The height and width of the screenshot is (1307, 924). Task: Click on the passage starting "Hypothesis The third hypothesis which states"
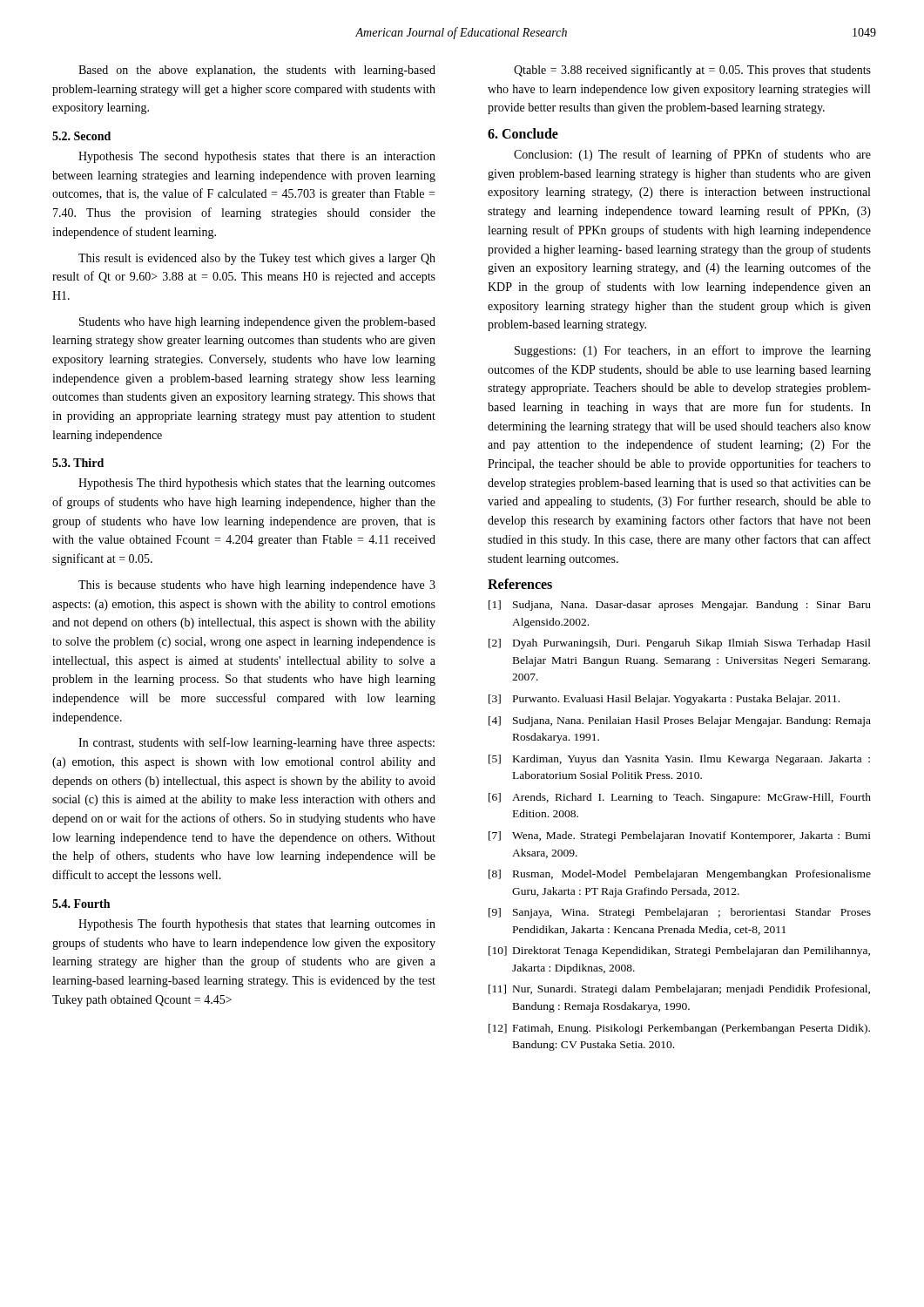pos(244,521)
